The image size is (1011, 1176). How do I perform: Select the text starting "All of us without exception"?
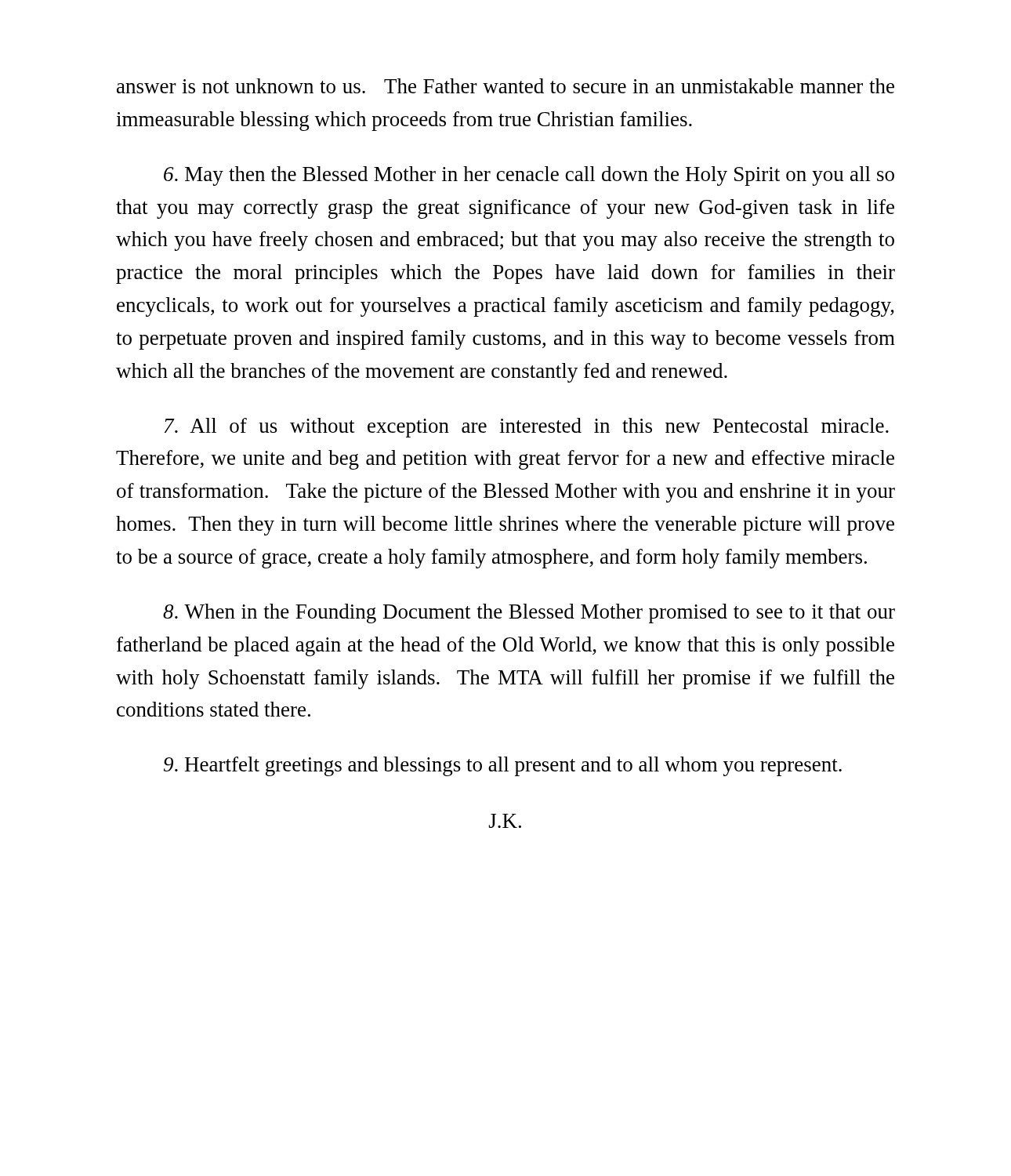click(505, 491)
